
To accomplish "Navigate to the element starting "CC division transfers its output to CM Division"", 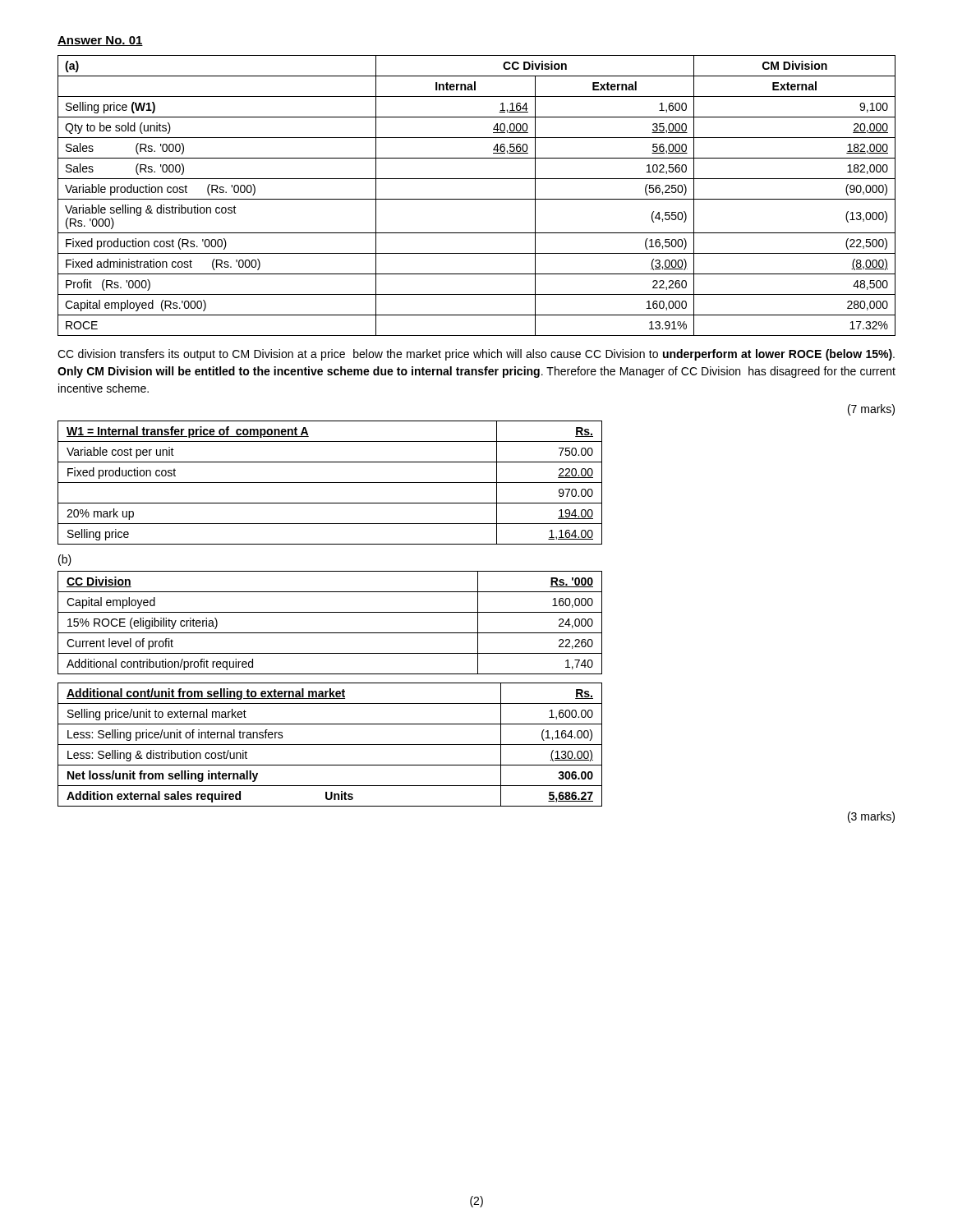I will tap(476, 371).
